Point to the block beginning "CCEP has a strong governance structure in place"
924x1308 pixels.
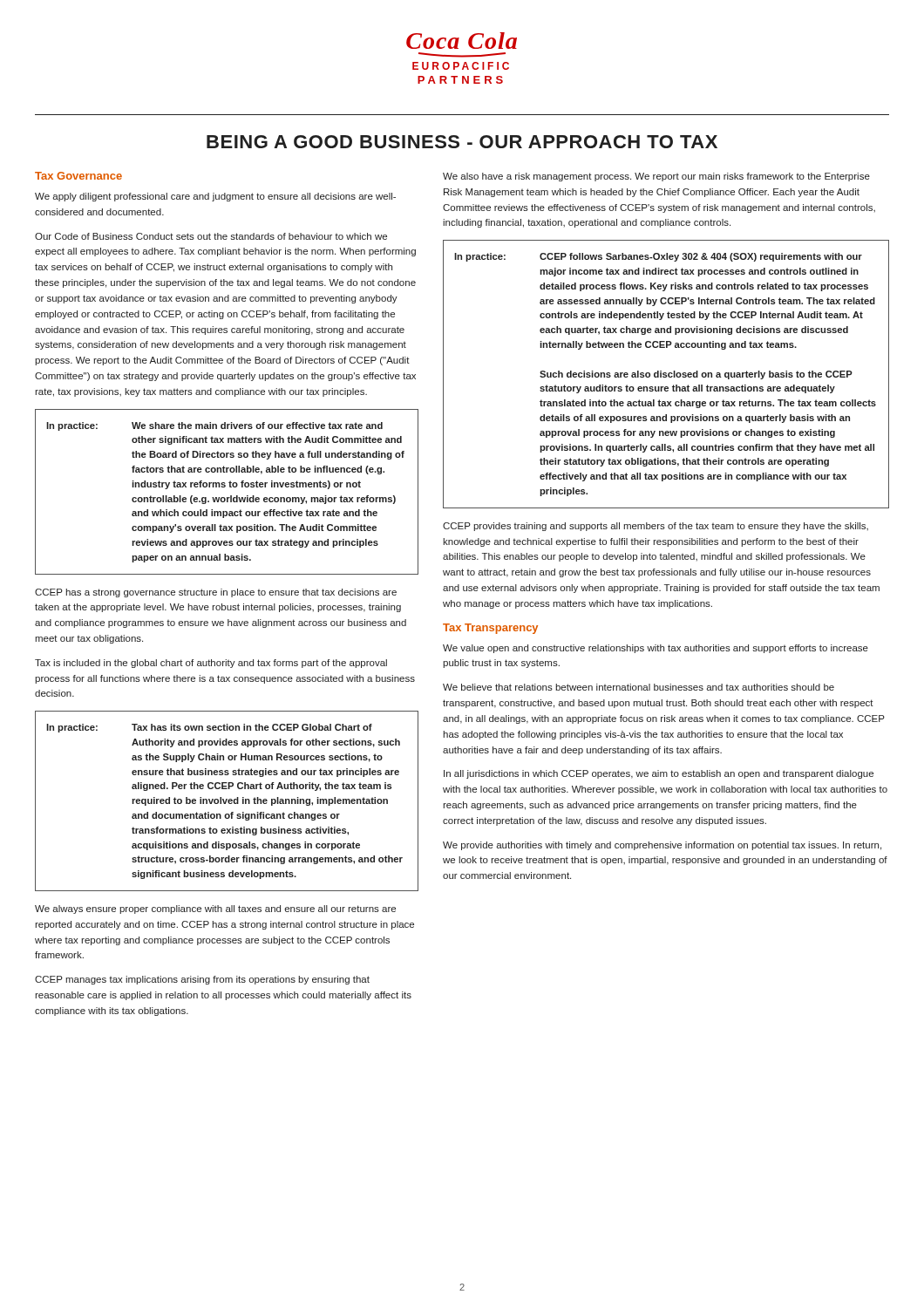tap(221, 615)
